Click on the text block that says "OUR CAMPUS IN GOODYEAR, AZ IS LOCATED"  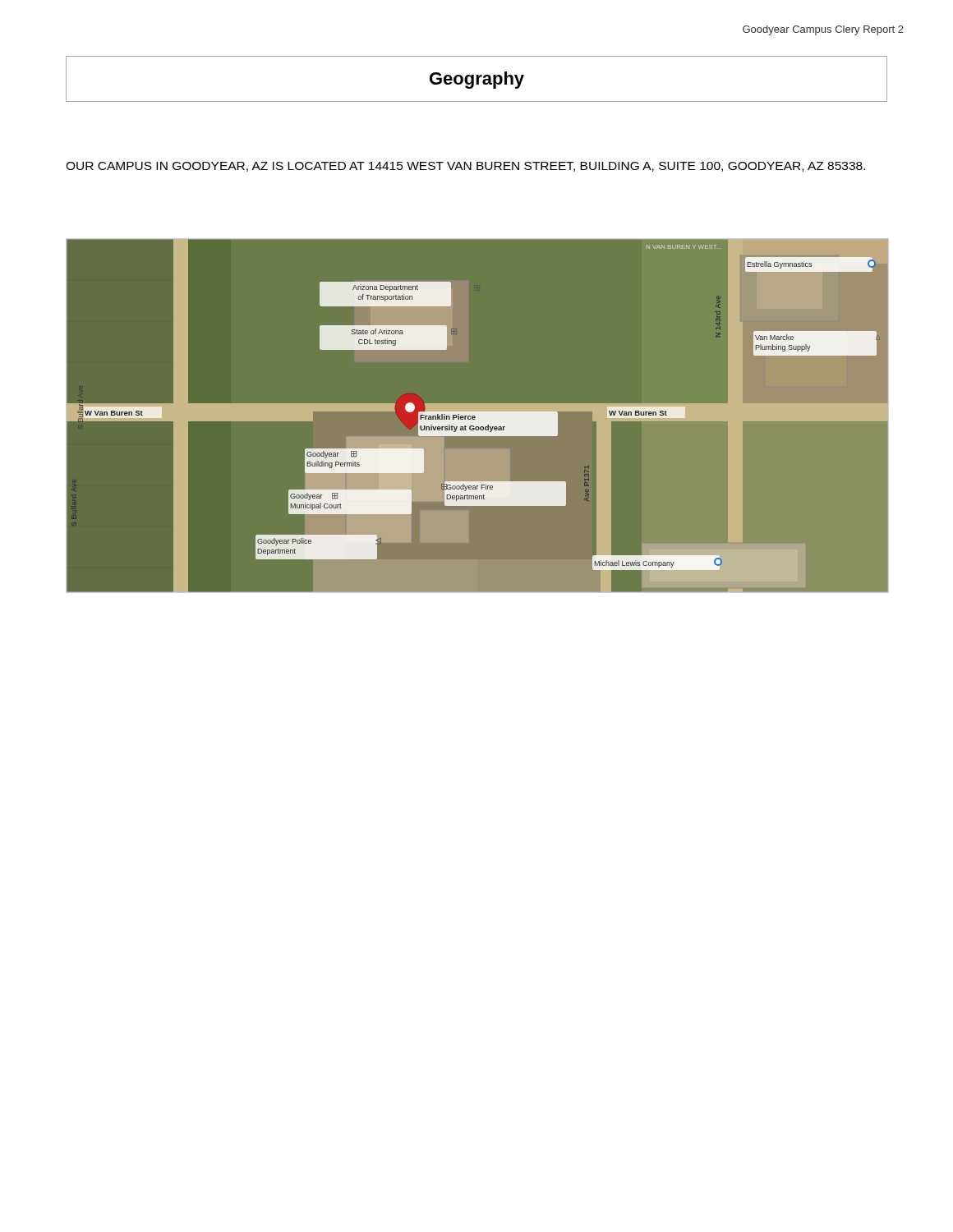point(466,166)
